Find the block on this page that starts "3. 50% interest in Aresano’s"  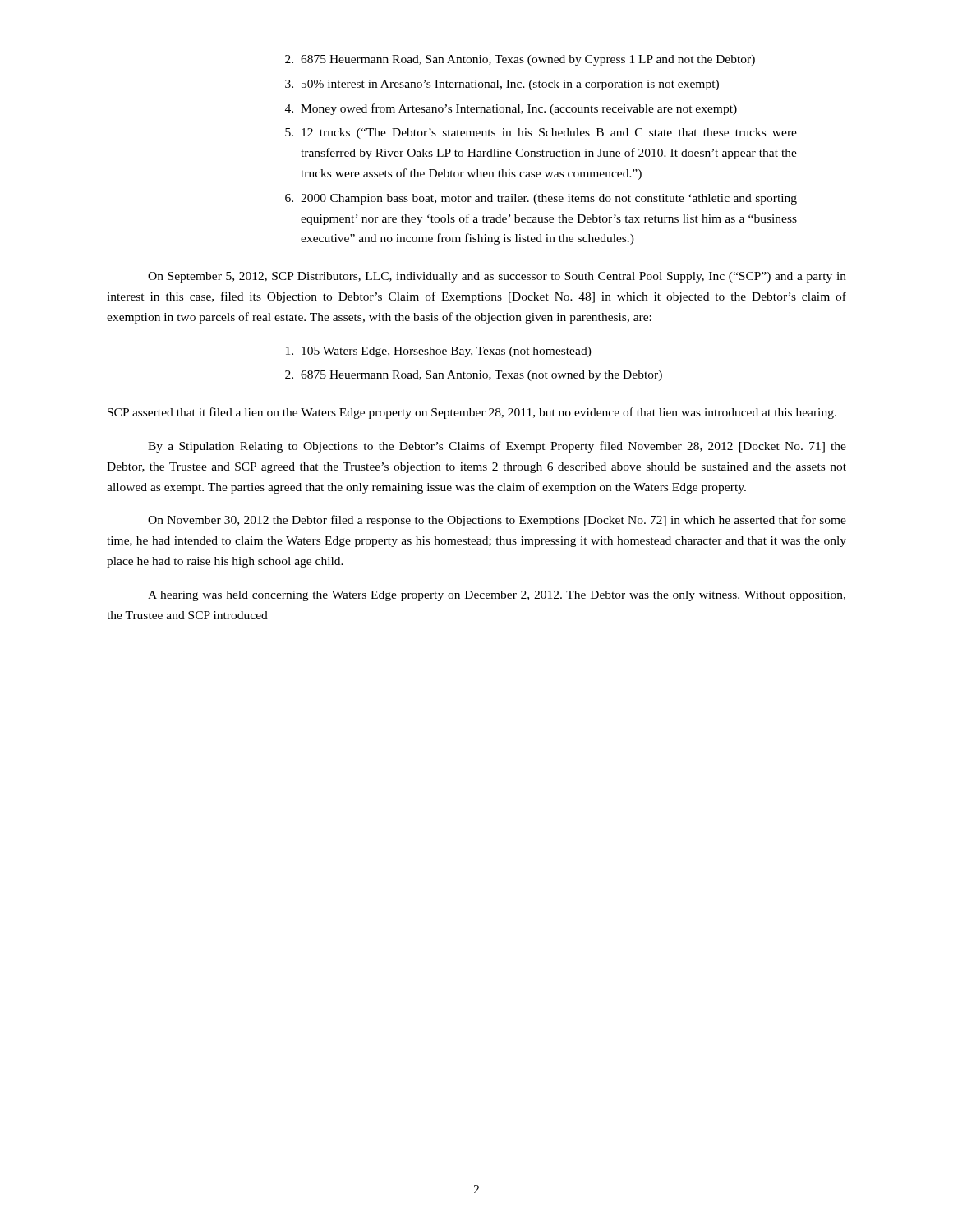point(534,84)
